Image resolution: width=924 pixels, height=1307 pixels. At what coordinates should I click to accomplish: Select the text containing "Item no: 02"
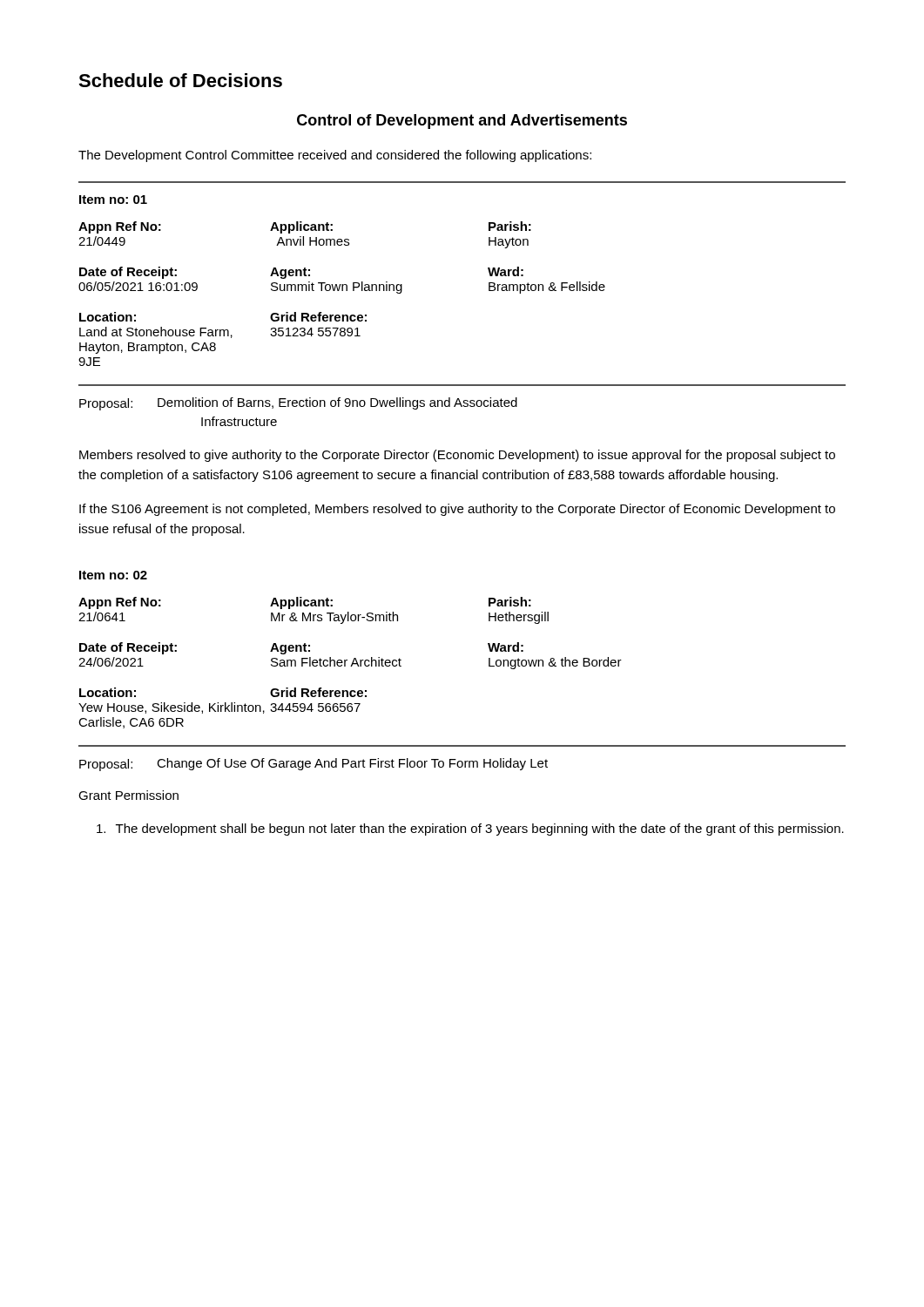pyautogui.click(x=113, y=574)
